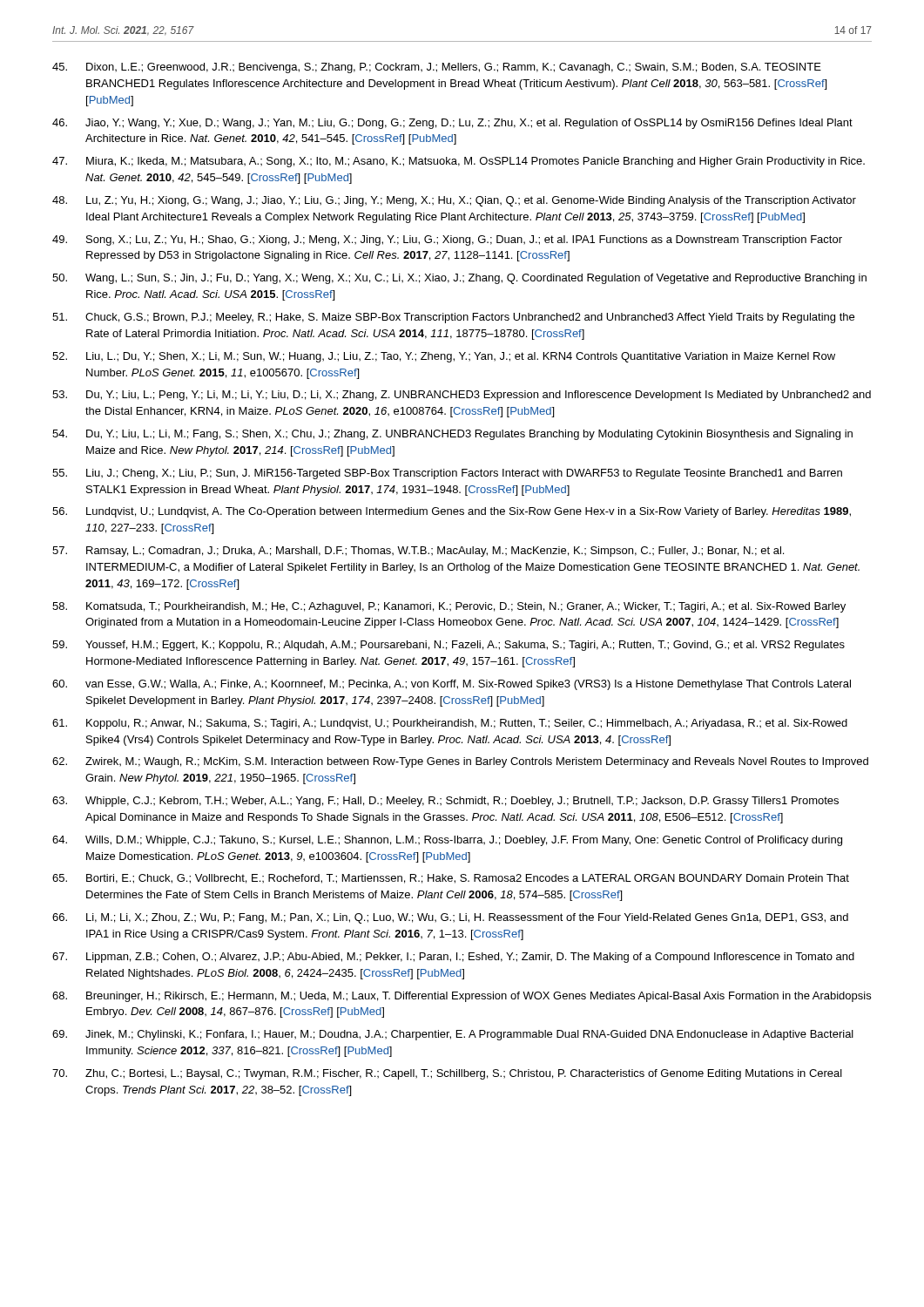Select the text block starting "53. Du, Y.;"

tap(462, 404)
